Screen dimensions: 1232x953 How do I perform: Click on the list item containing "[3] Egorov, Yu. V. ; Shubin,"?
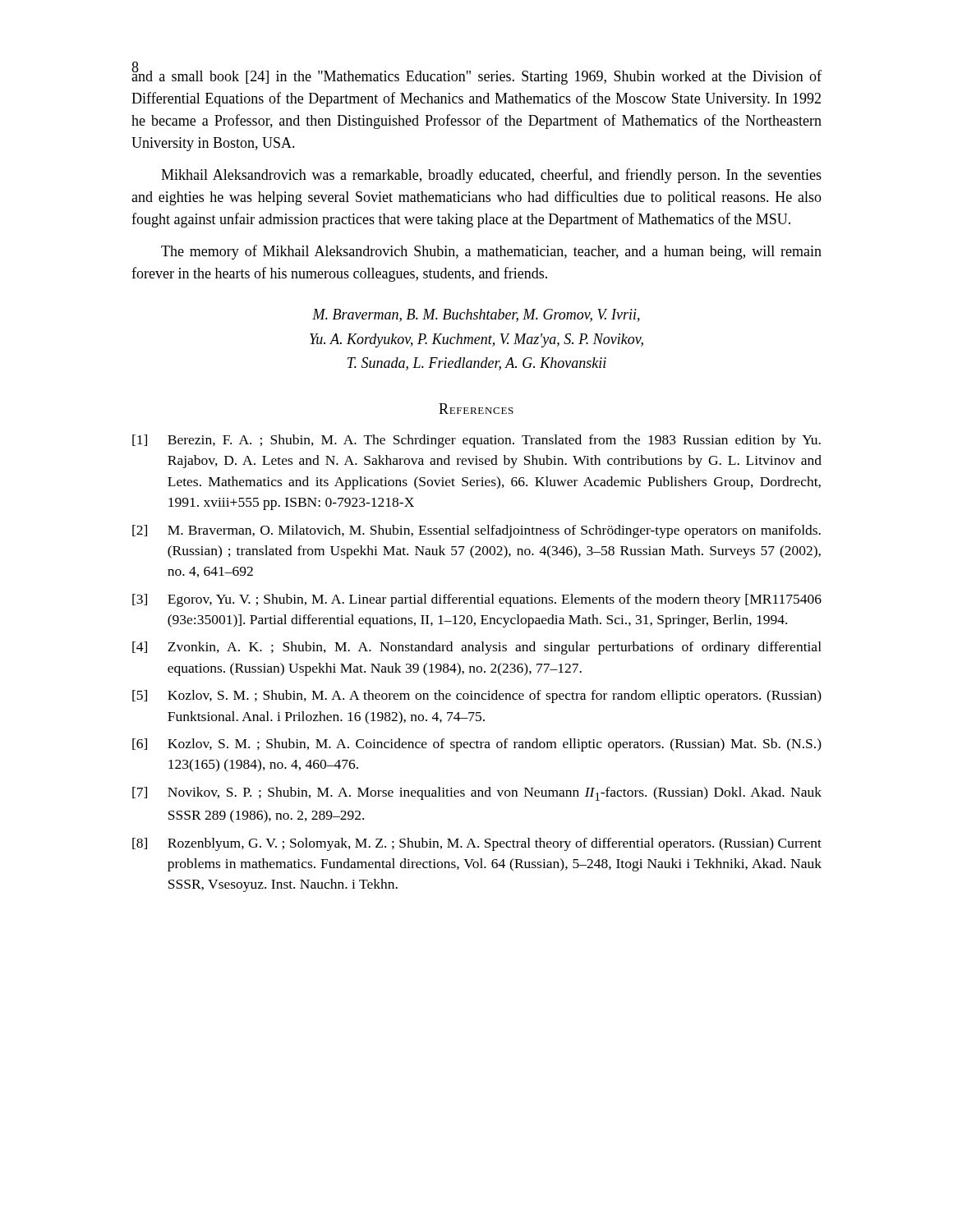pyautogui.click(x=476, y=609)
